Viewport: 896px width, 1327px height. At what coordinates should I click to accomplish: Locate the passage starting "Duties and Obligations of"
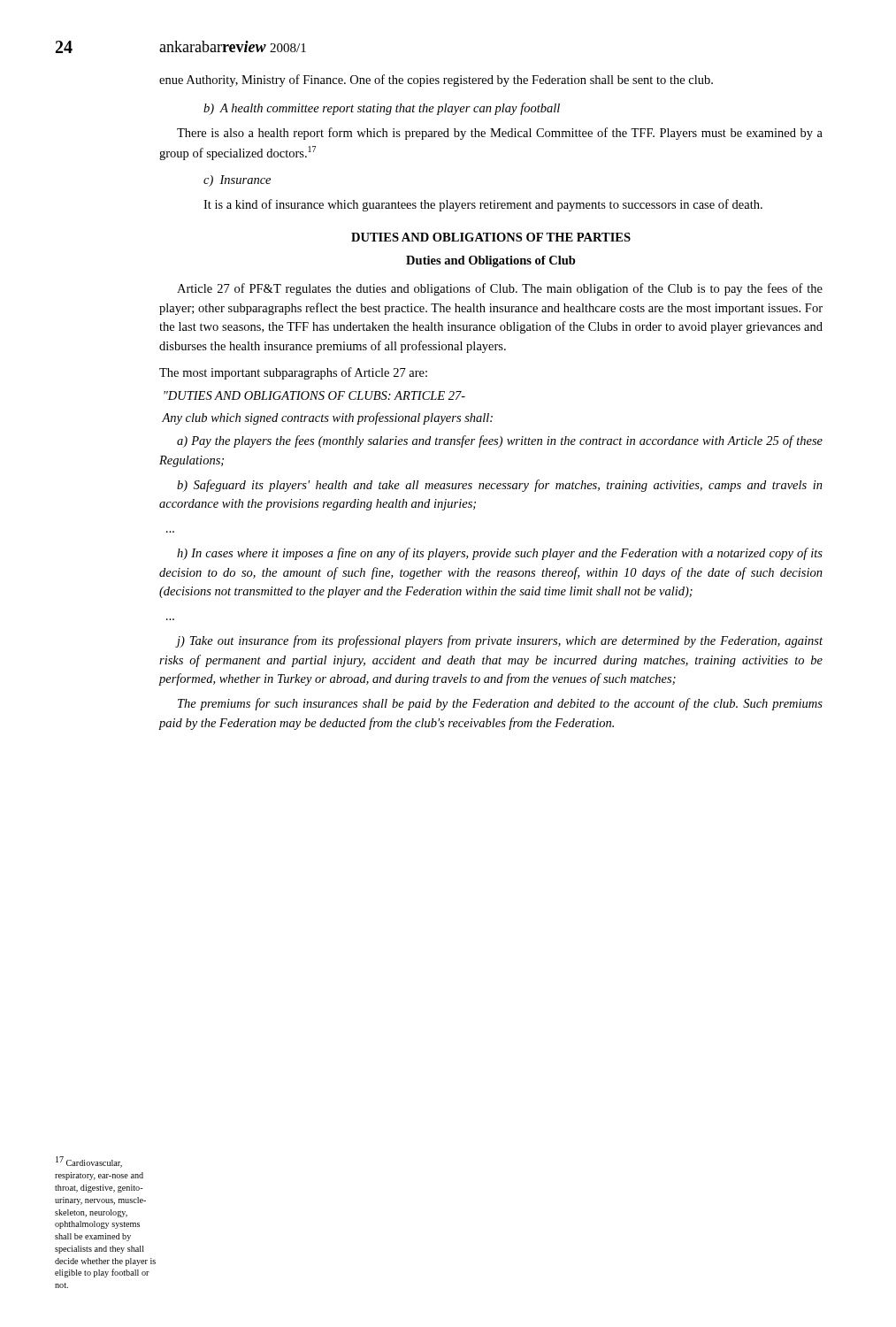pos(491,261)
